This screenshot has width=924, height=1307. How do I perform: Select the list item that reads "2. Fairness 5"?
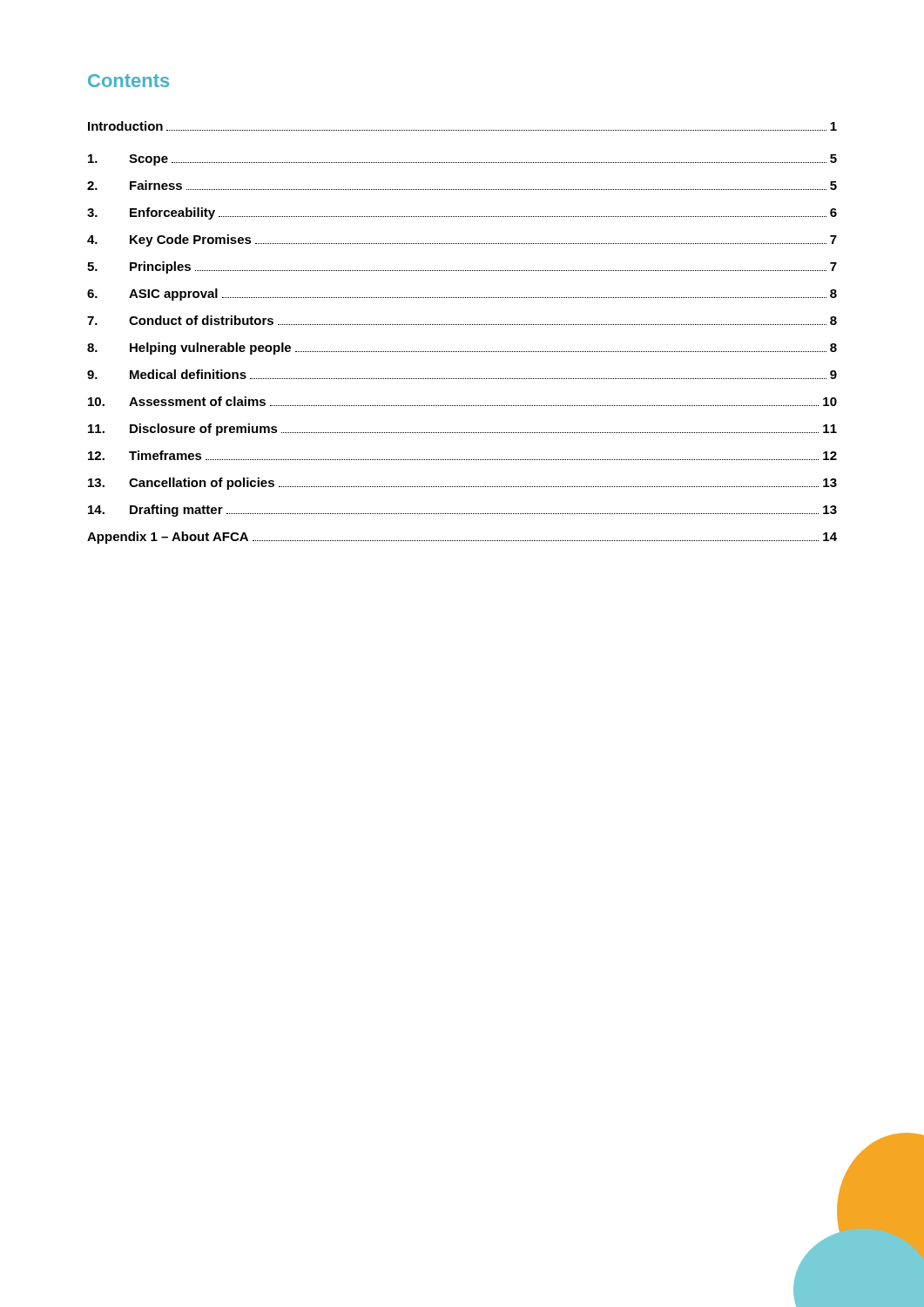[462, 185]
